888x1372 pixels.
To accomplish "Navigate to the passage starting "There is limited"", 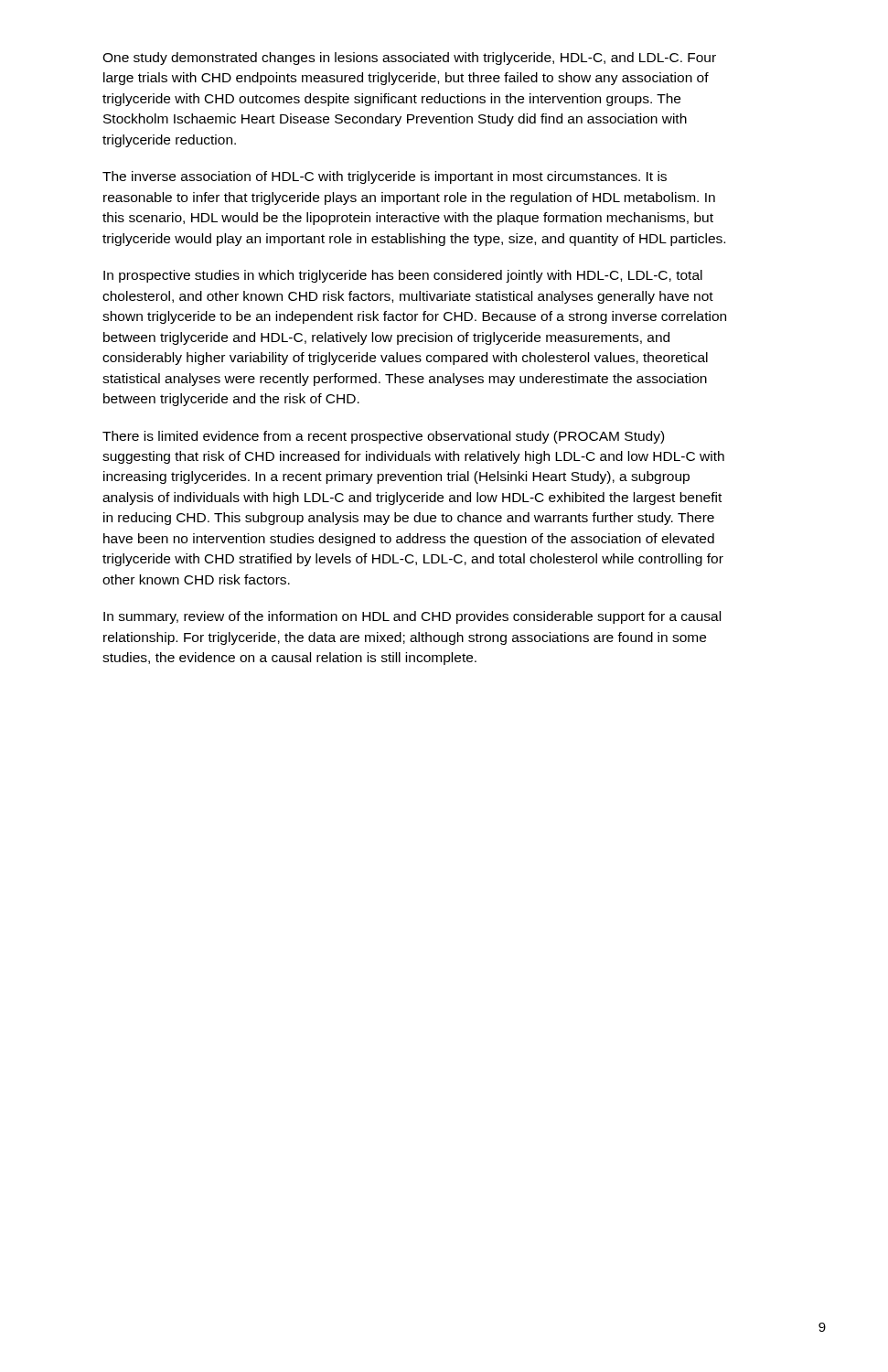I will (x=414, y=507).
